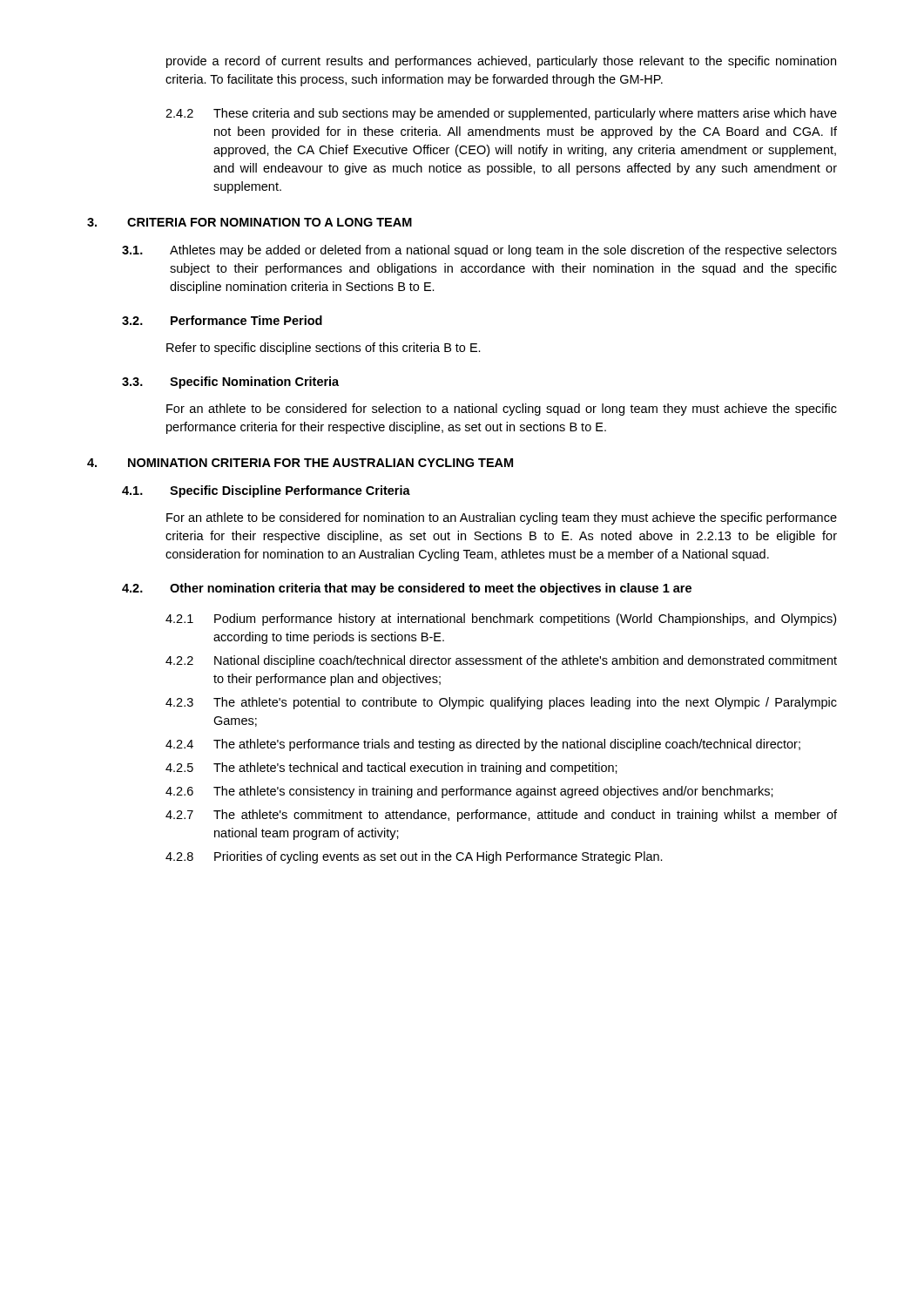
Task: Navigate to the text starting "4.2.7 The athlete's commitment to attendance, performance,"
Action: (x=501, y=825)
